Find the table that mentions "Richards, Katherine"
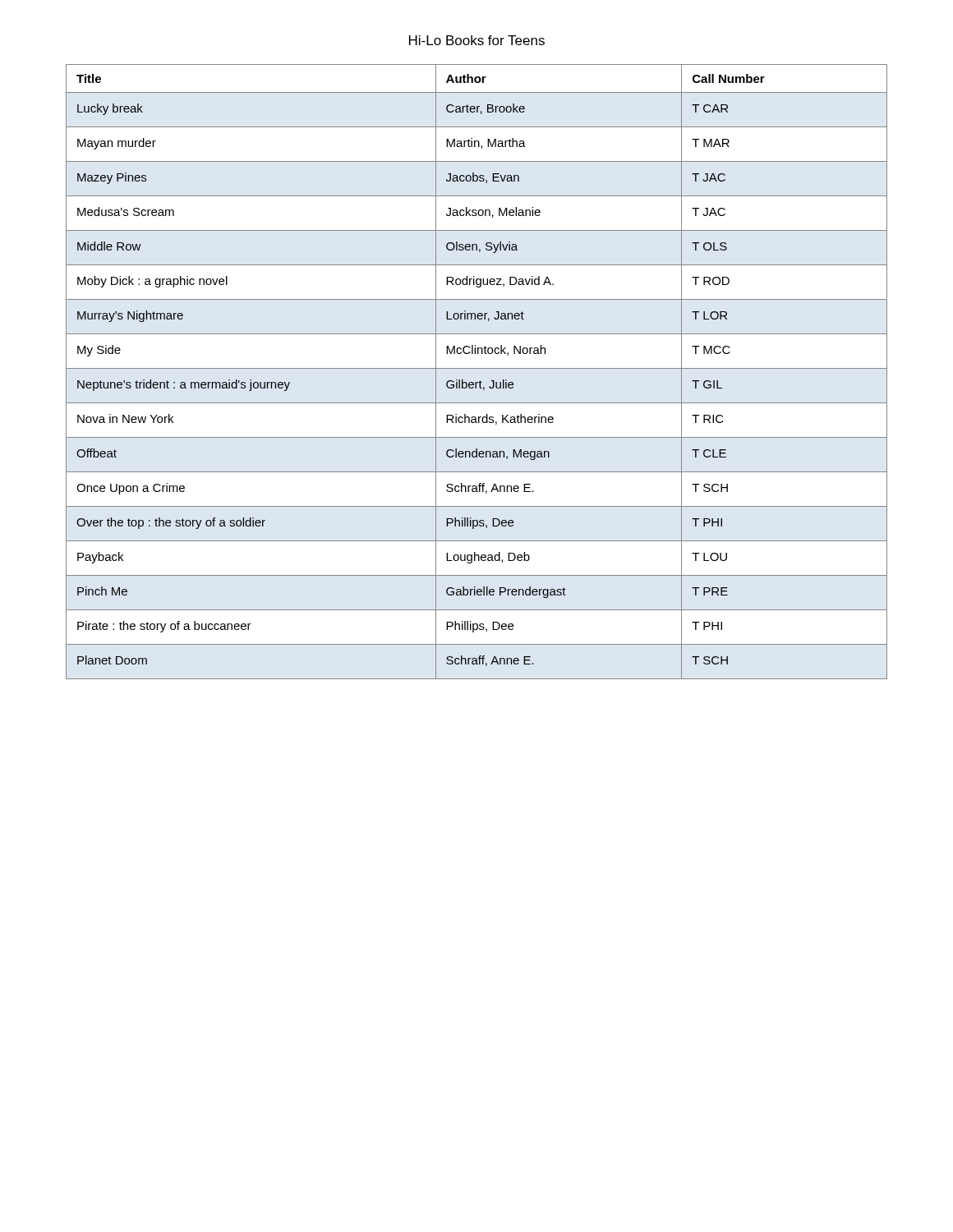 (476, 372)
